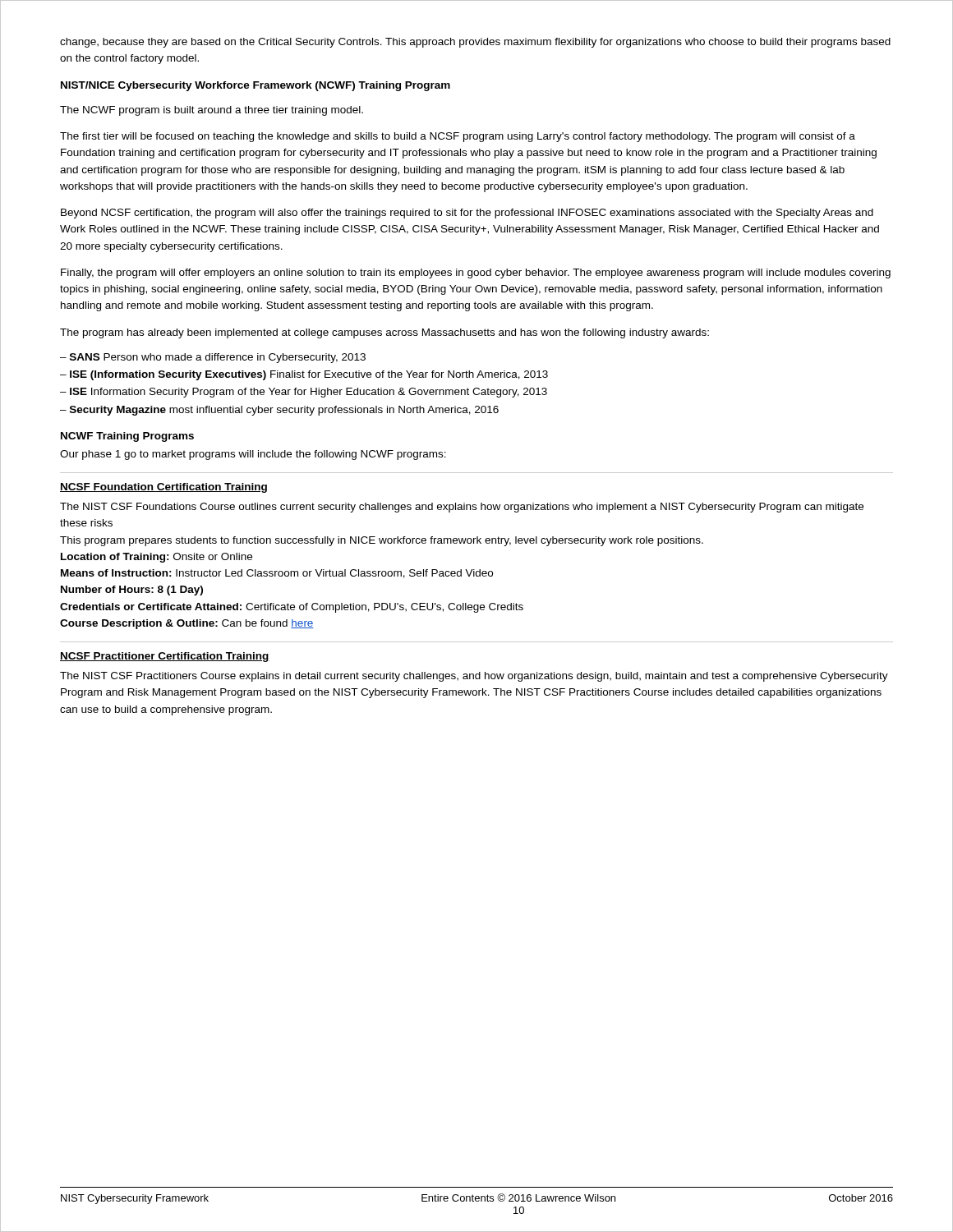Locate the block starting "The NIST CSF Foundations Course outlines current security"
Screen dimensions: 1232x953
(x=462, y=565)
